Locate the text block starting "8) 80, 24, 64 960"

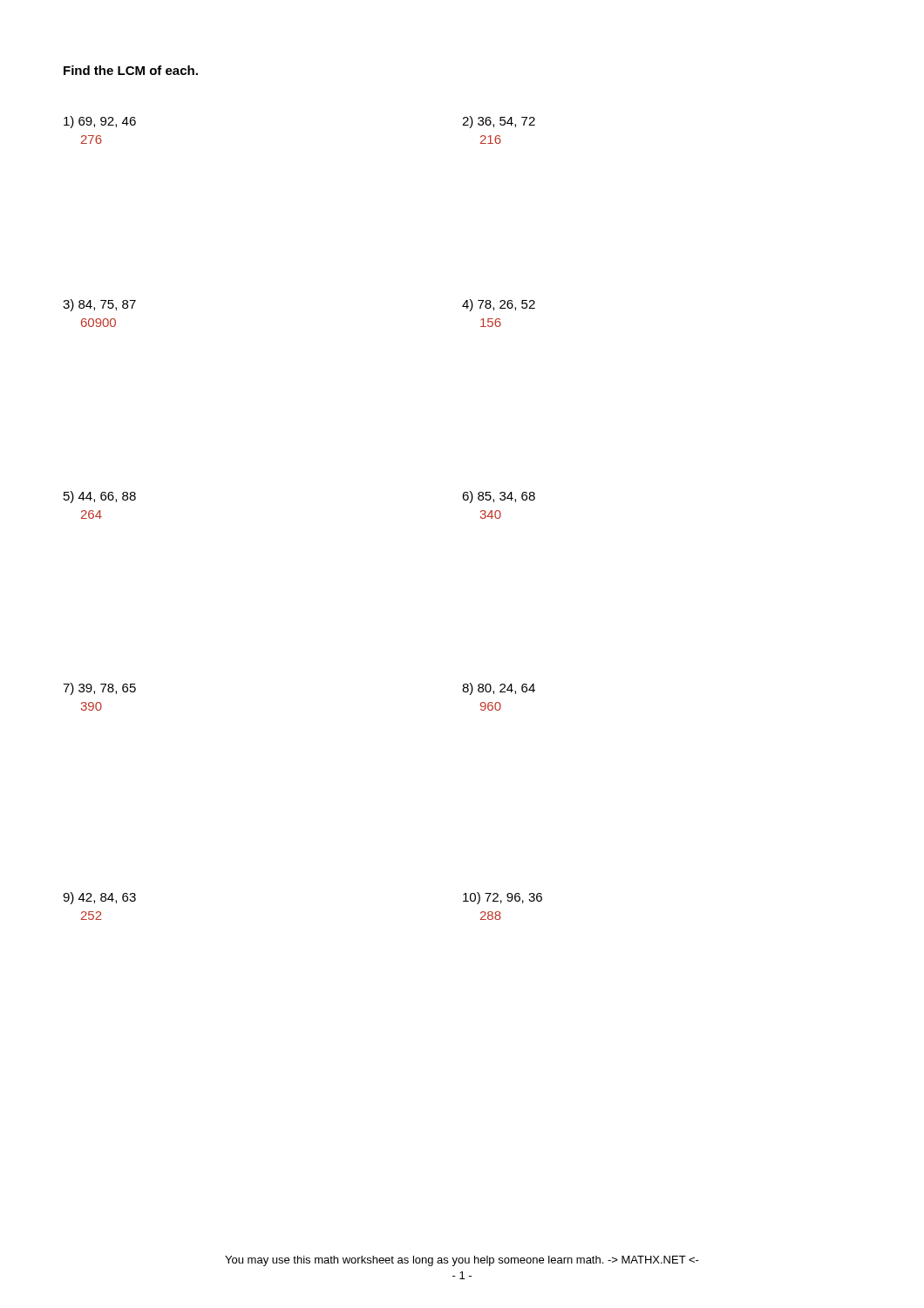click(x=499, y=697)
